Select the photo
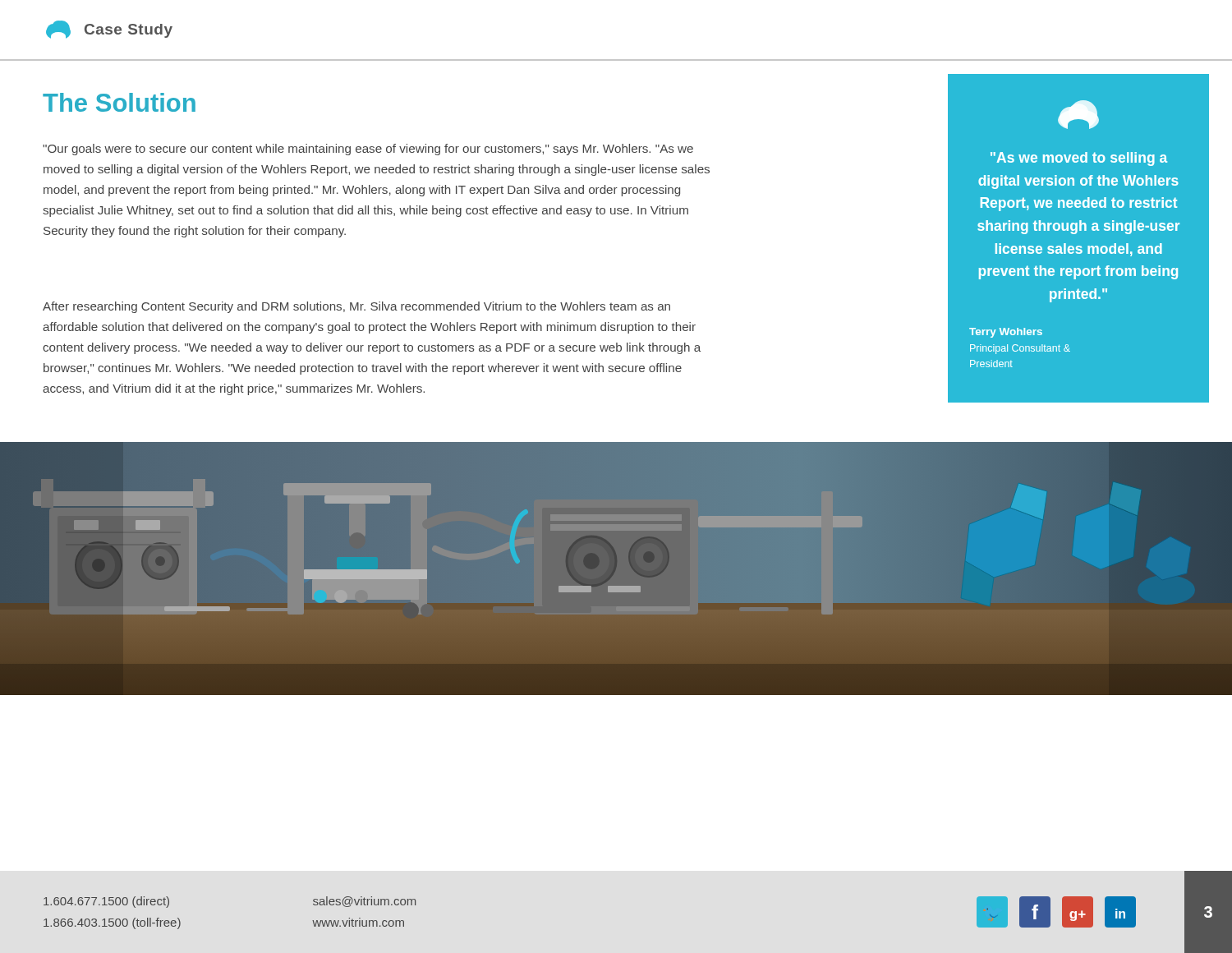The width and height of the screenshot is (1232, 953). [x=616, y=569]
